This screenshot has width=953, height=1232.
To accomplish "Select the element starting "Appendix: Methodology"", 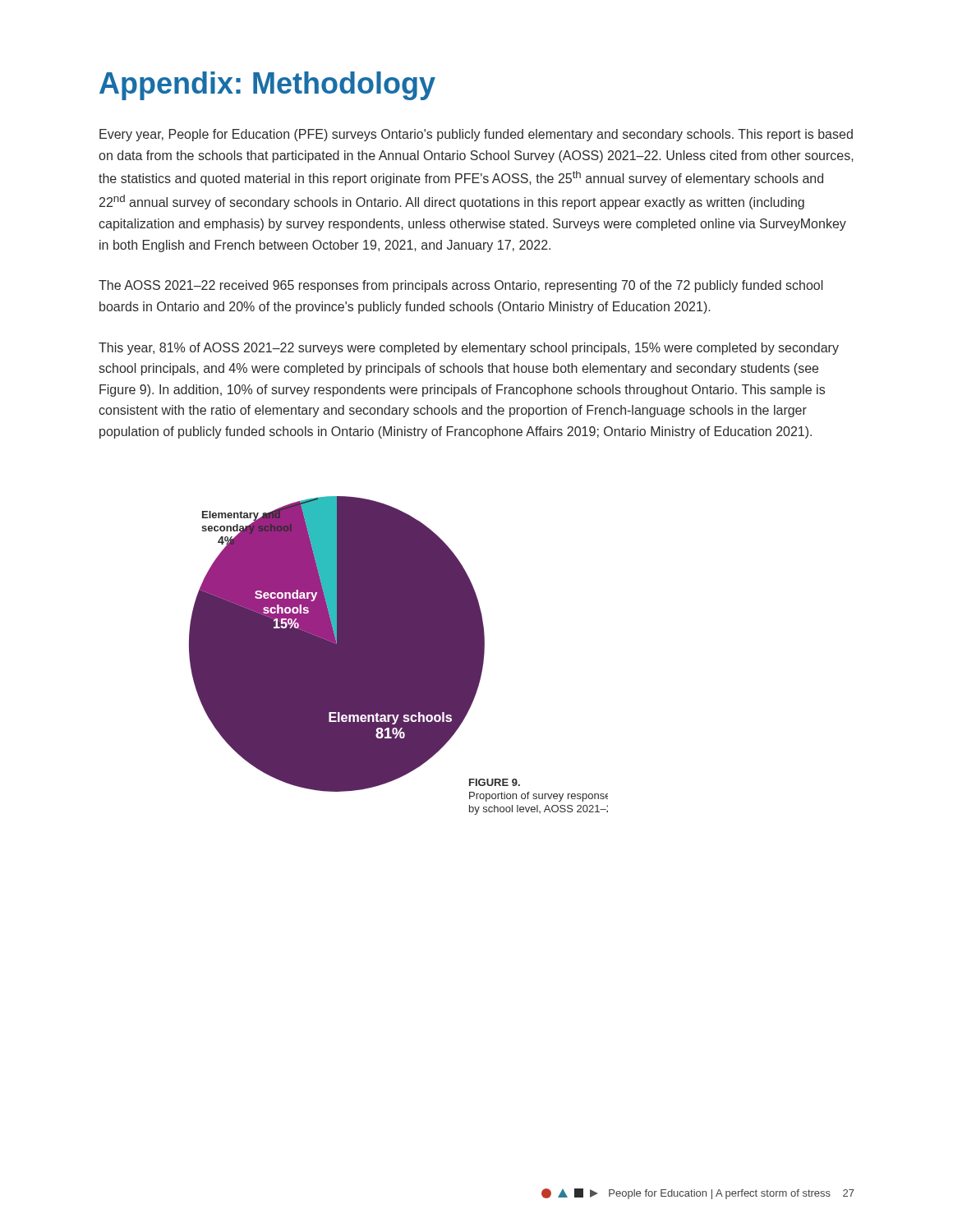I will pyautogui.click(x=267, y=83).
